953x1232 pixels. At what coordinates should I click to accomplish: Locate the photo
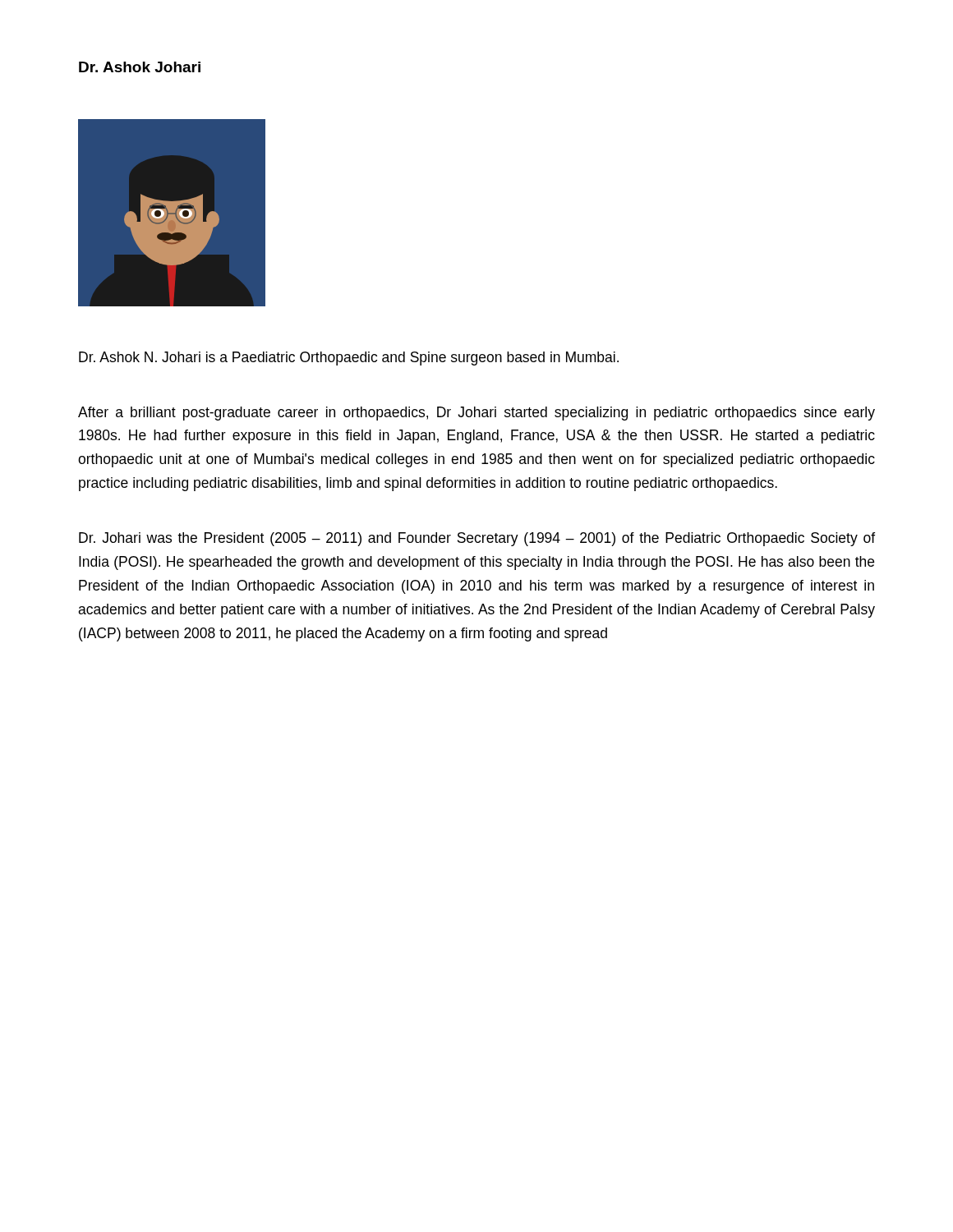(x=476, y=214)
